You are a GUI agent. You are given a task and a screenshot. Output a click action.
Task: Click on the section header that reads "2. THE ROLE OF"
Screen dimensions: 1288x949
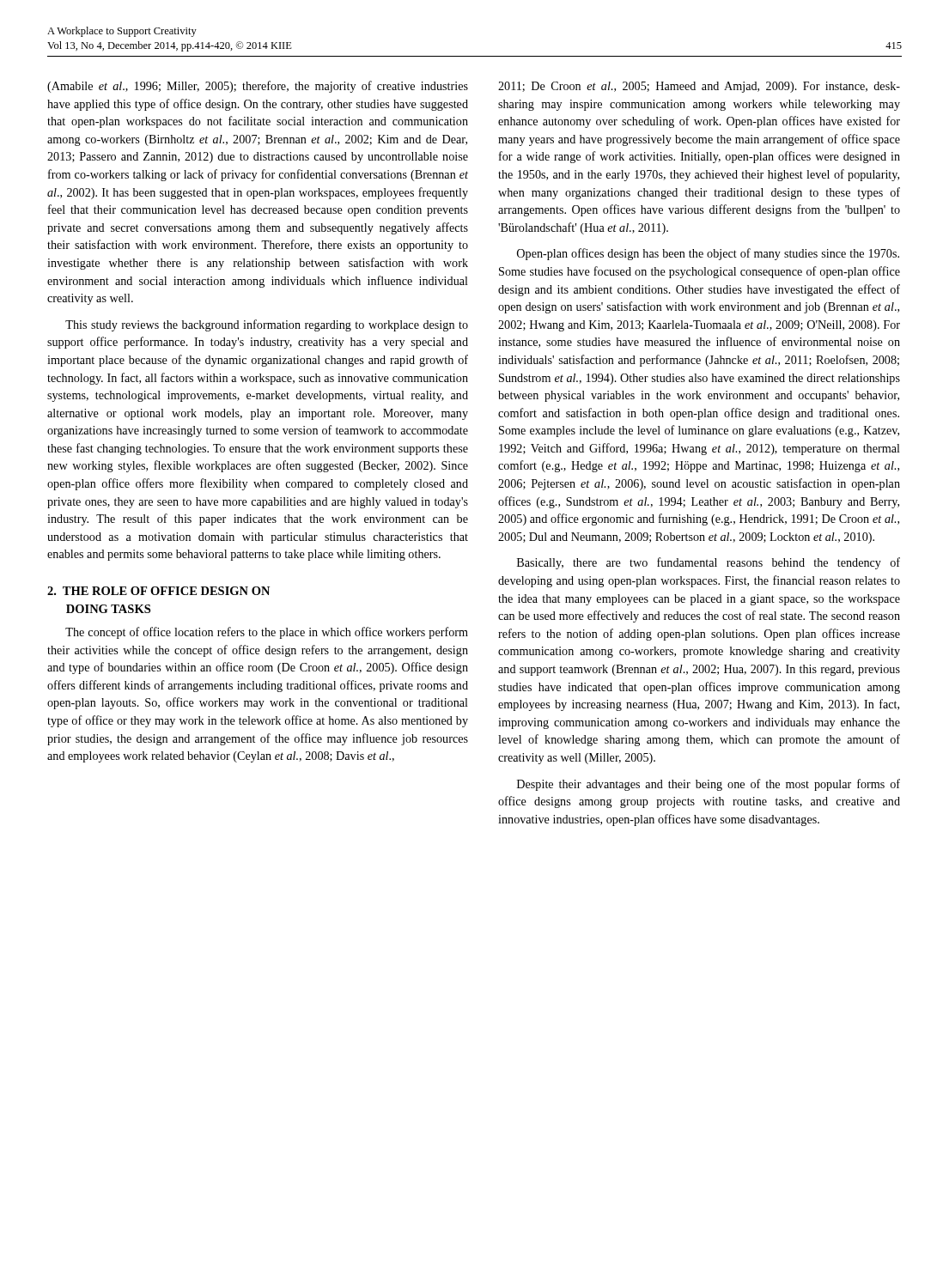(x=159, y=600)
